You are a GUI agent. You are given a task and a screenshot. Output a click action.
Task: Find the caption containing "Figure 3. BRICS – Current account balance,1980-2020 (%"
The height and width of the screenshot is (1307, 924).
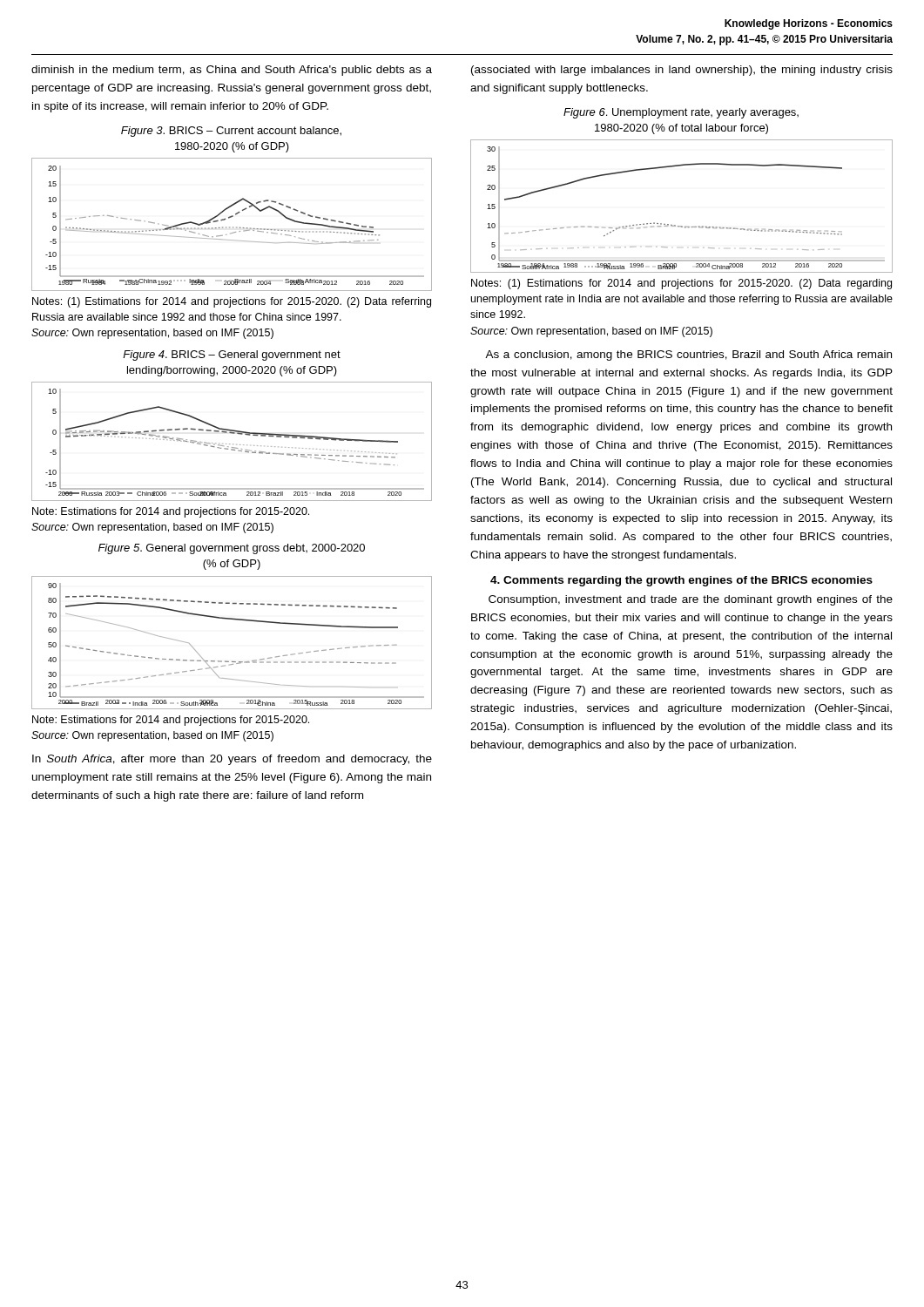click(232, 138)
